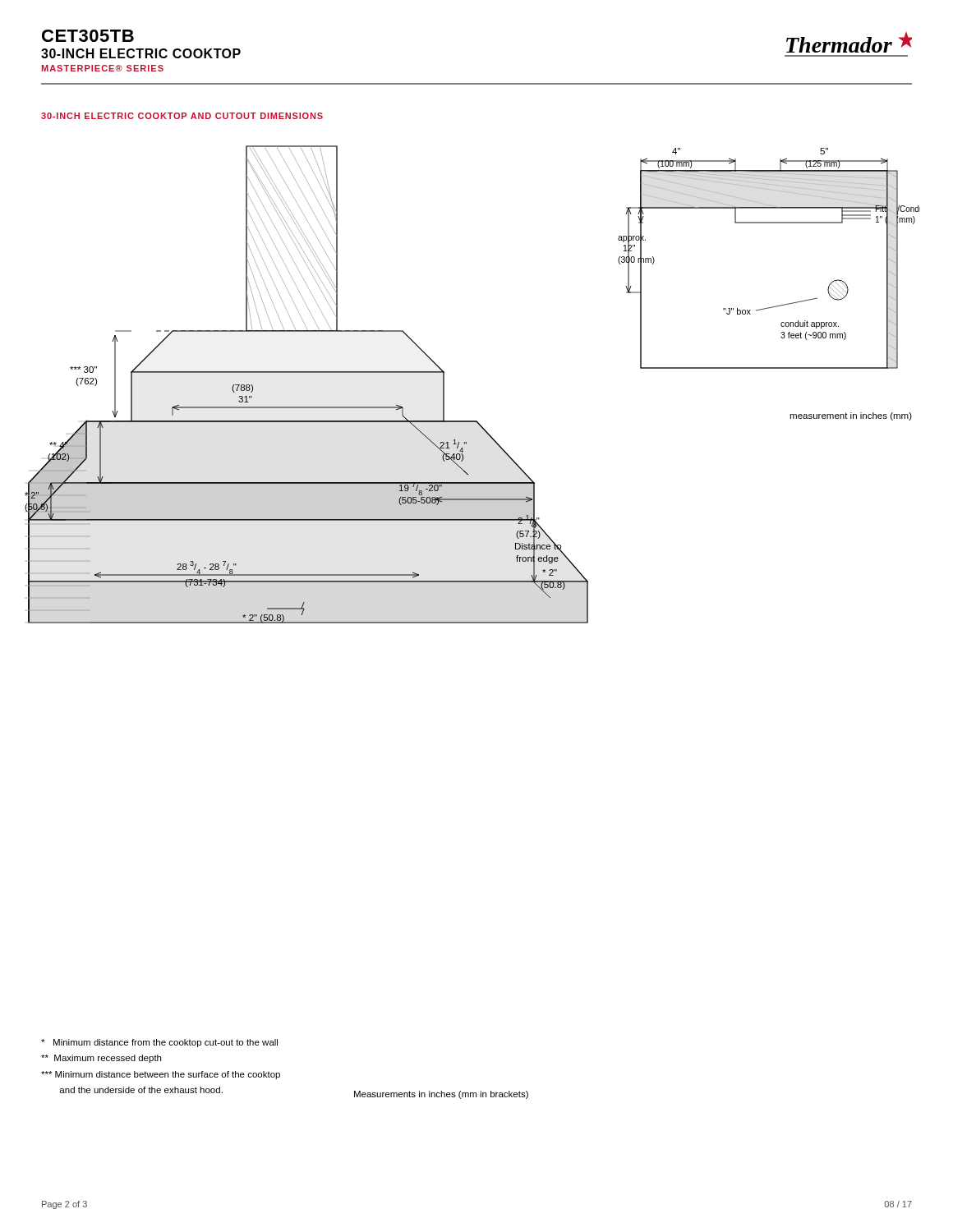Click on the section header with the text "30-INCH ELECTRIC COOKTOP AND CUTOUT DIMENSIONS"
The width and height of the screenshot is (953, 1232).
click(x=182, y=116)
